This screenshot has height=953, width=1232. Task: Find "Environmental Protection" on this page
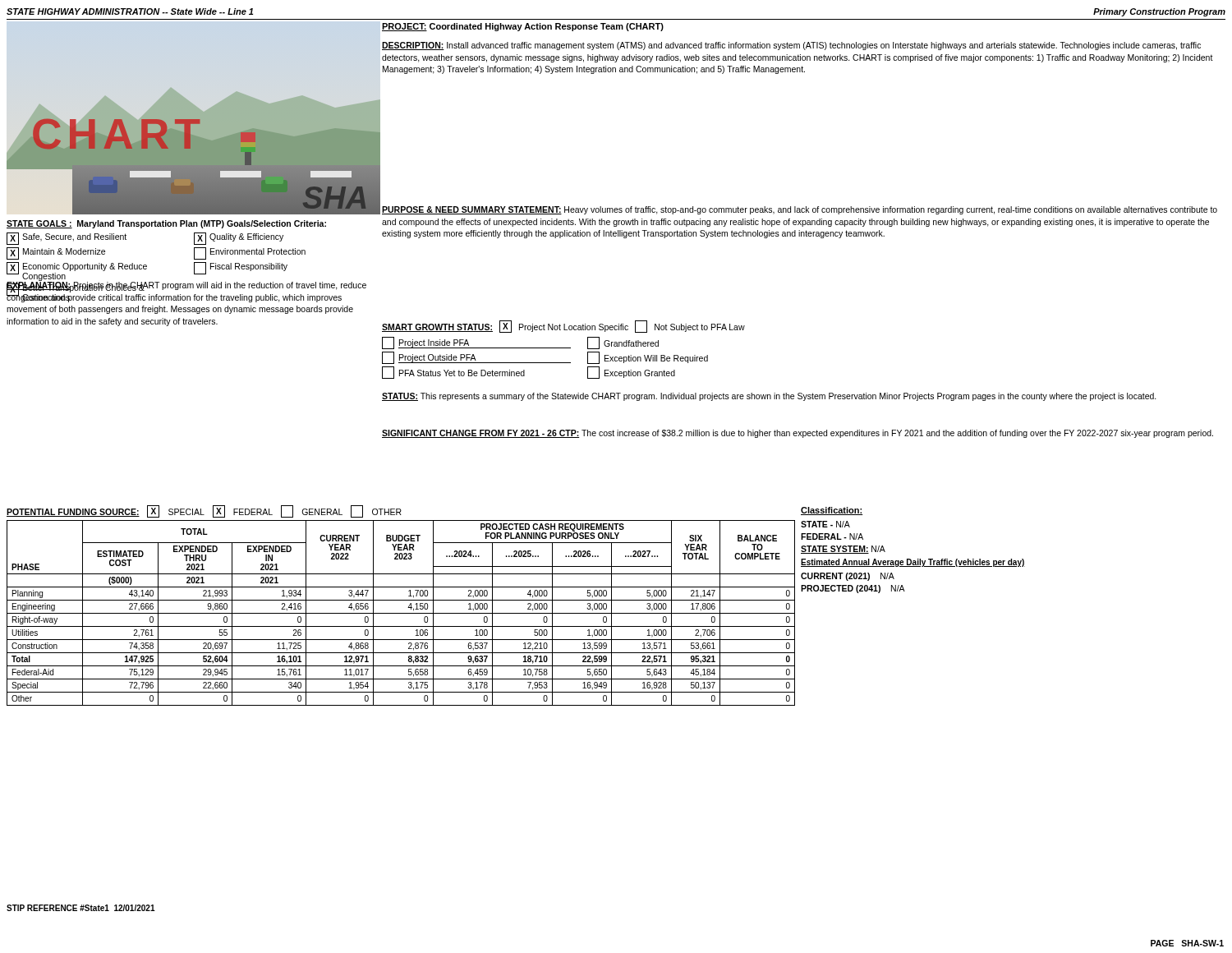(250, 253)
